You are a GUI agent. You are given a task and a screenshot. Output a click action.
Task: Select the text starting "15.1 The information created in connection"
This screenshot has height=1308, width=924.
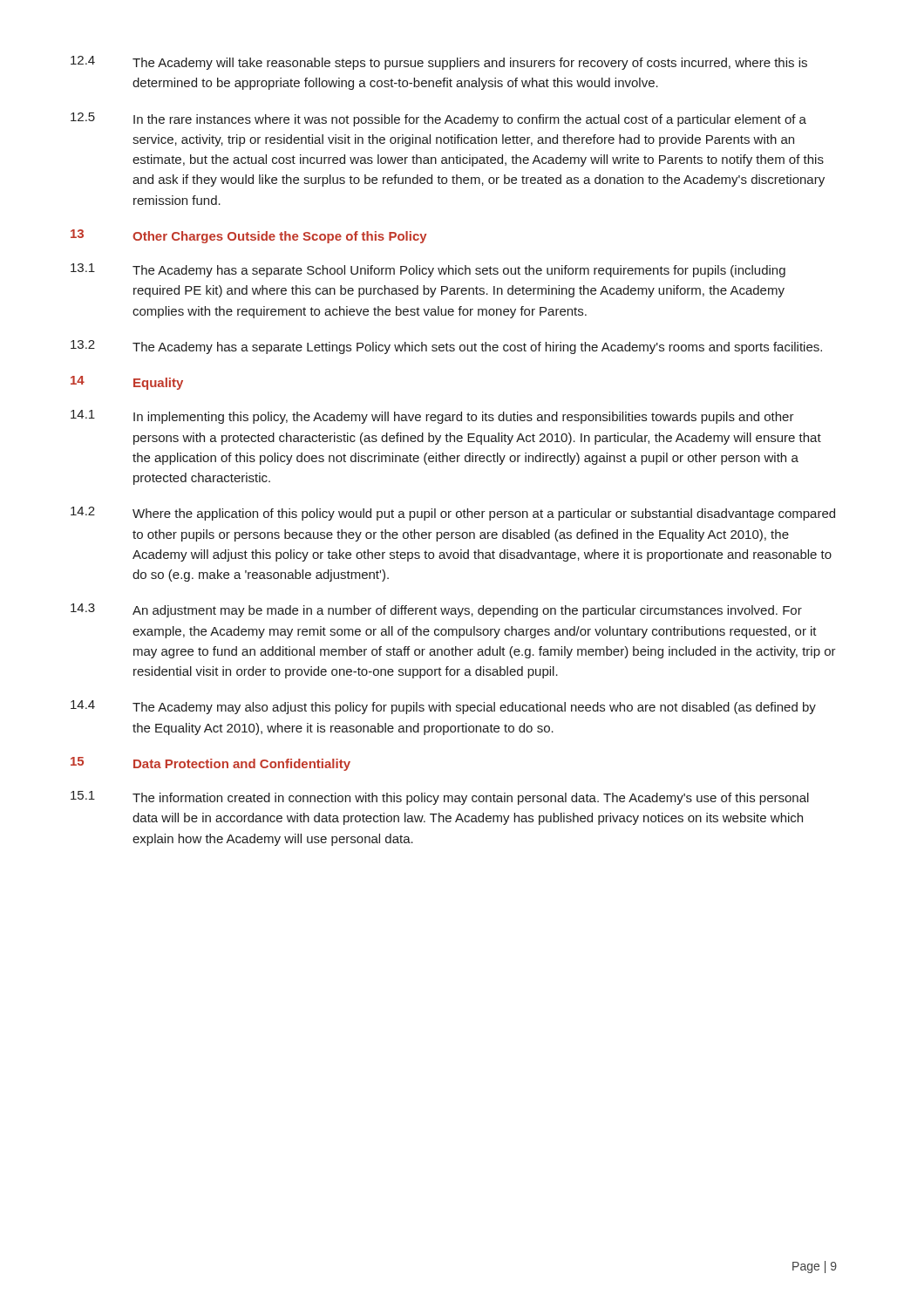click(453, 818)
